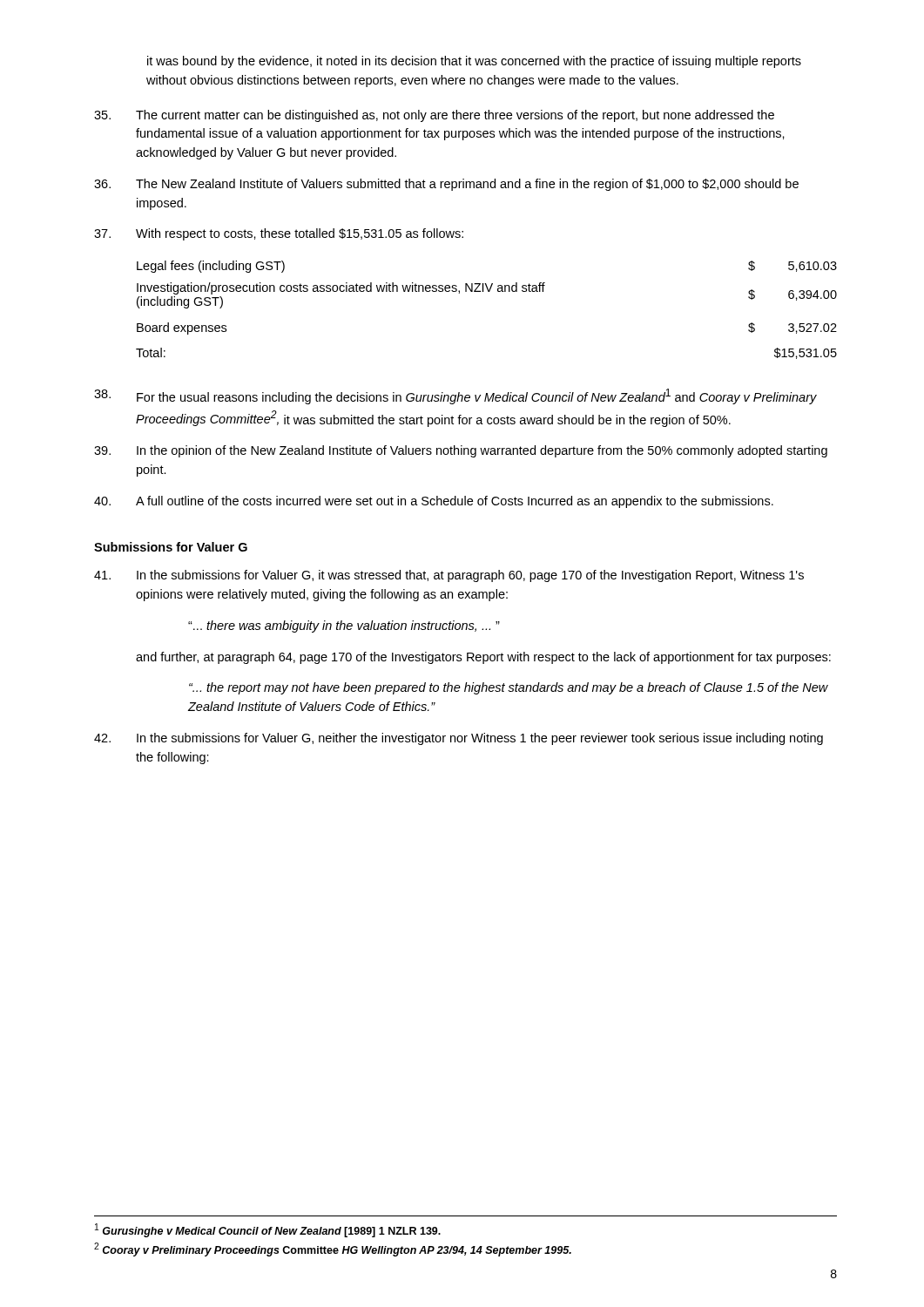This screenshot has height=1307, width=924.
Task: Click on the element starting "“... there was ambiguity in the valuation"
Action: (344, 626)
